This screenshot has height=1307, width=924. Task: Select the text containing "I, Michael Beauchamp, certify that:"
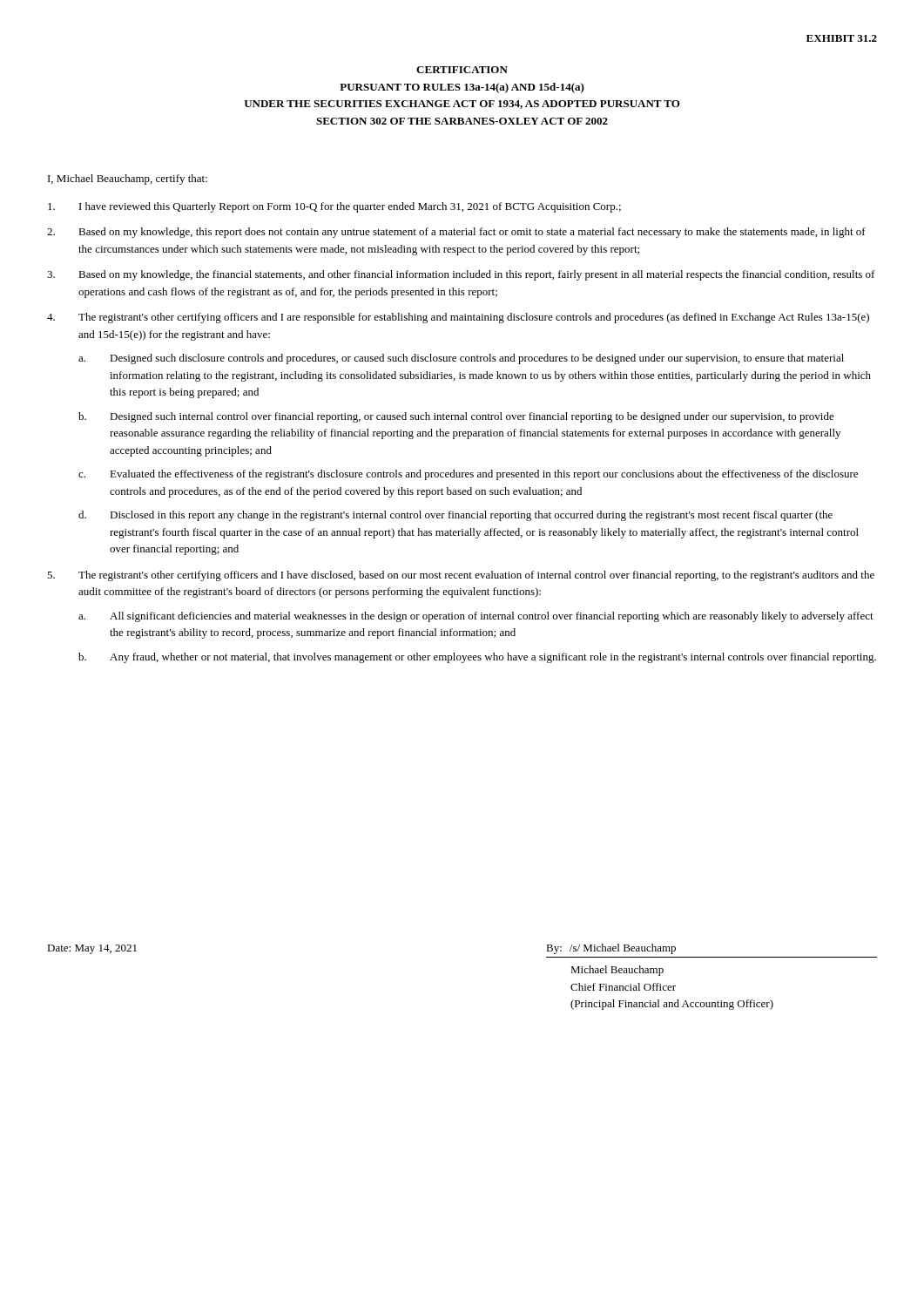click(128, 178)
